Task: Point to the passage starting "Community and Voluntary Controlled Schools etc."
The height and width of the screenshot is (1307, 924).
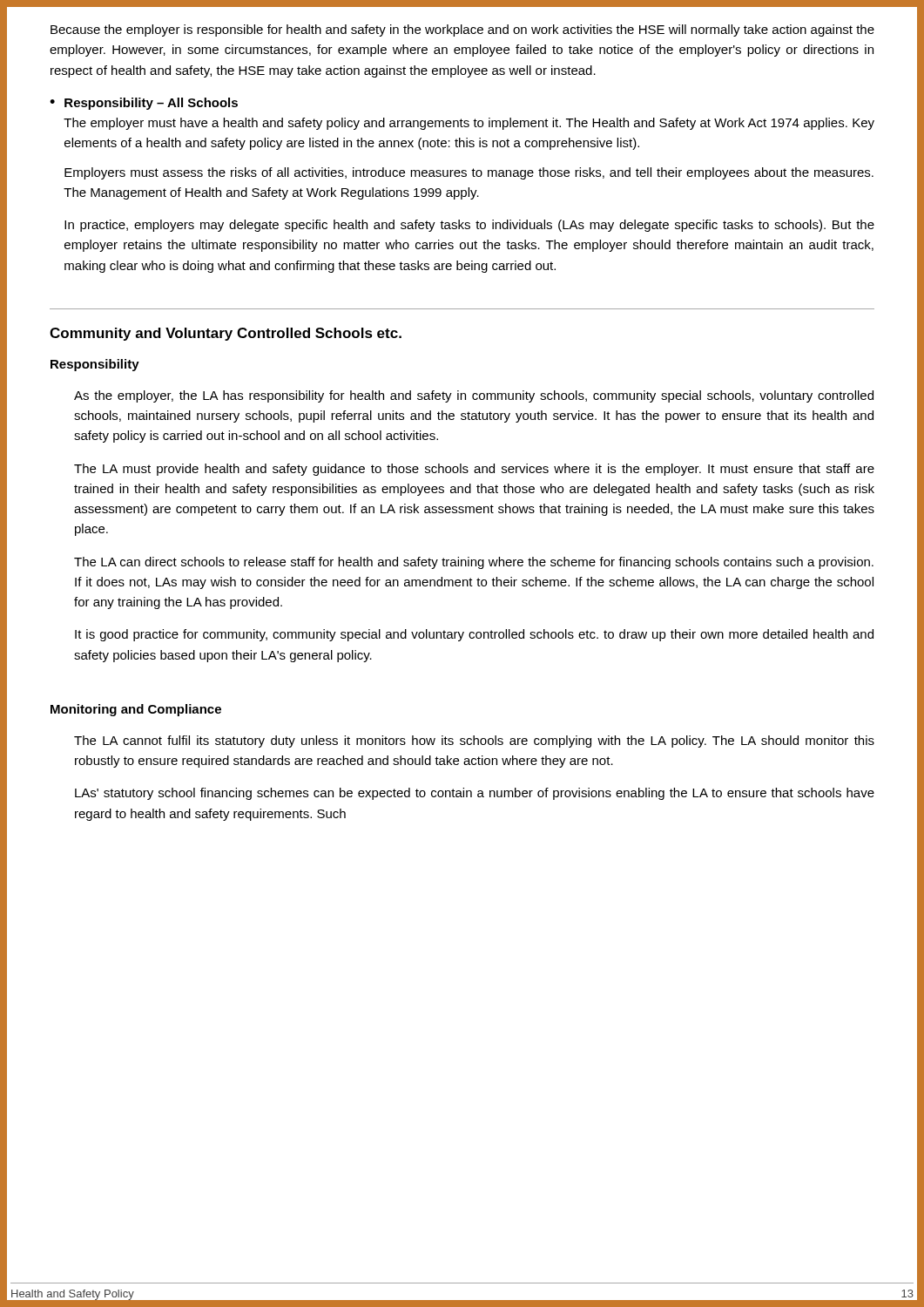Action: click(x=226, y=334)
